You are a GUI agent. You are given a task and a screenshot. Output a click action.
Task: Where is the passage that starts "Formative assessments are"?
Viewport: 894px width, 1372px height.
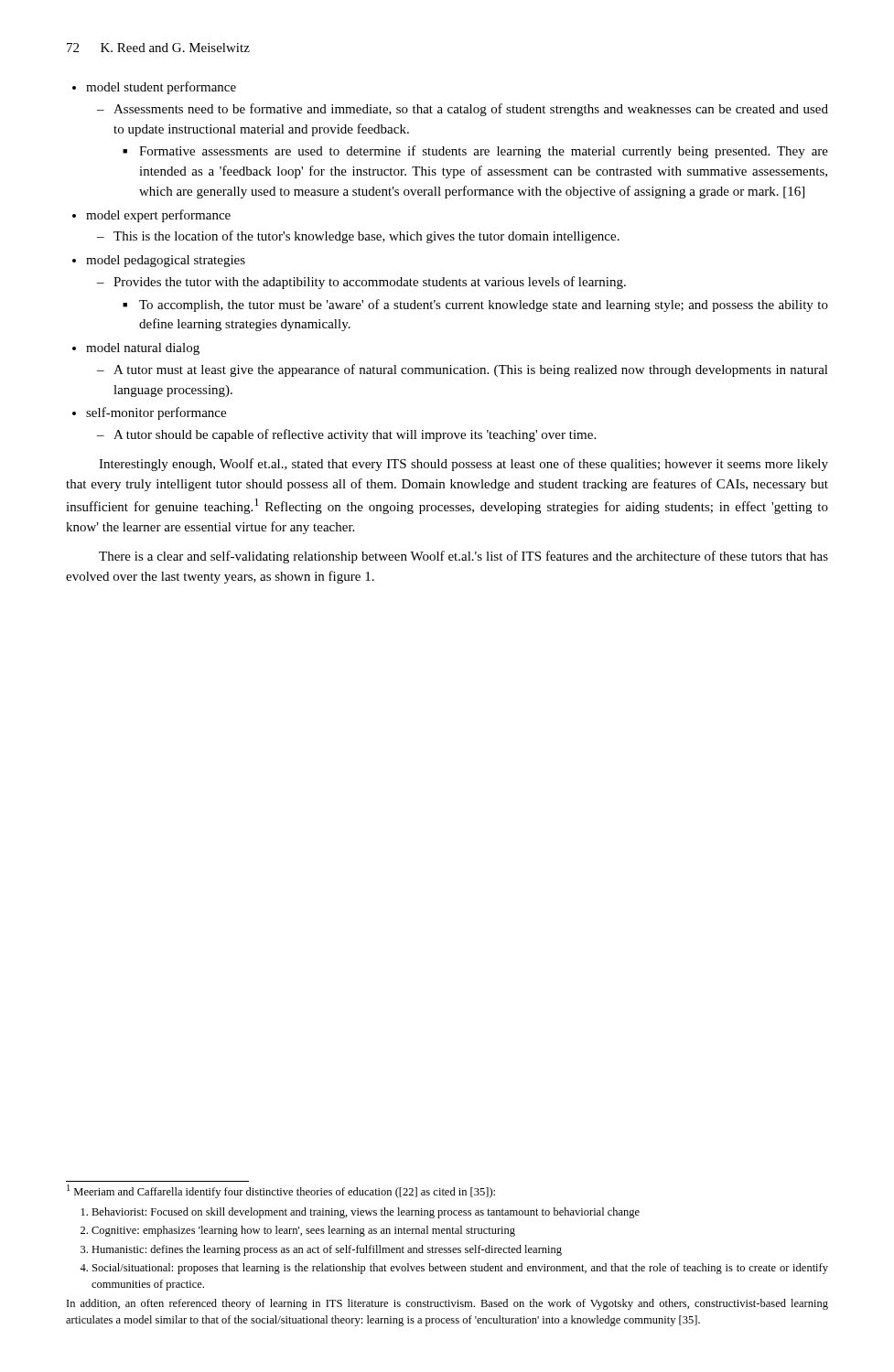pyautogui.click(x=484, y=171)
